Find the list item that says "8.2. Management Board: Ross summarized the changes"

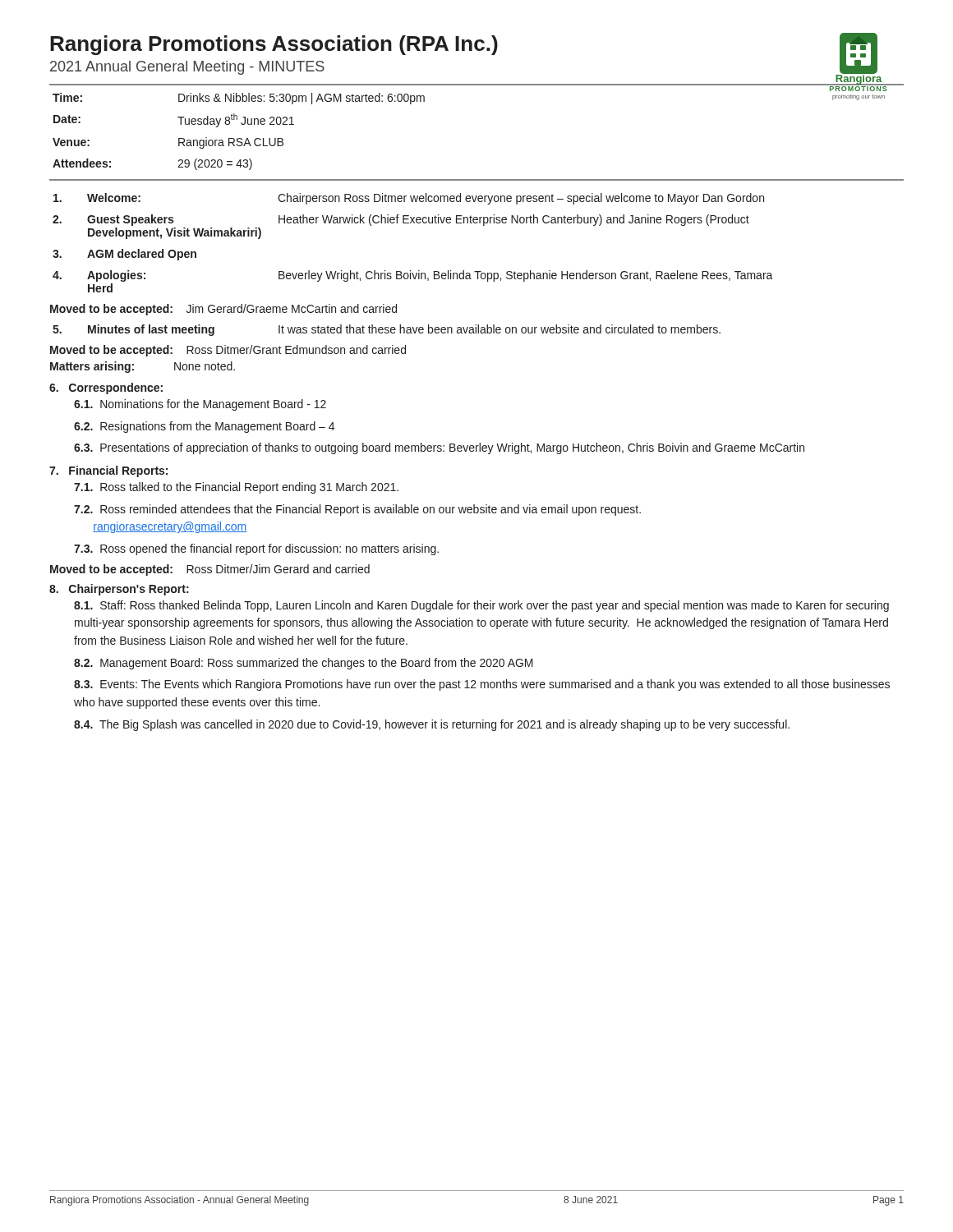[304, 663]
